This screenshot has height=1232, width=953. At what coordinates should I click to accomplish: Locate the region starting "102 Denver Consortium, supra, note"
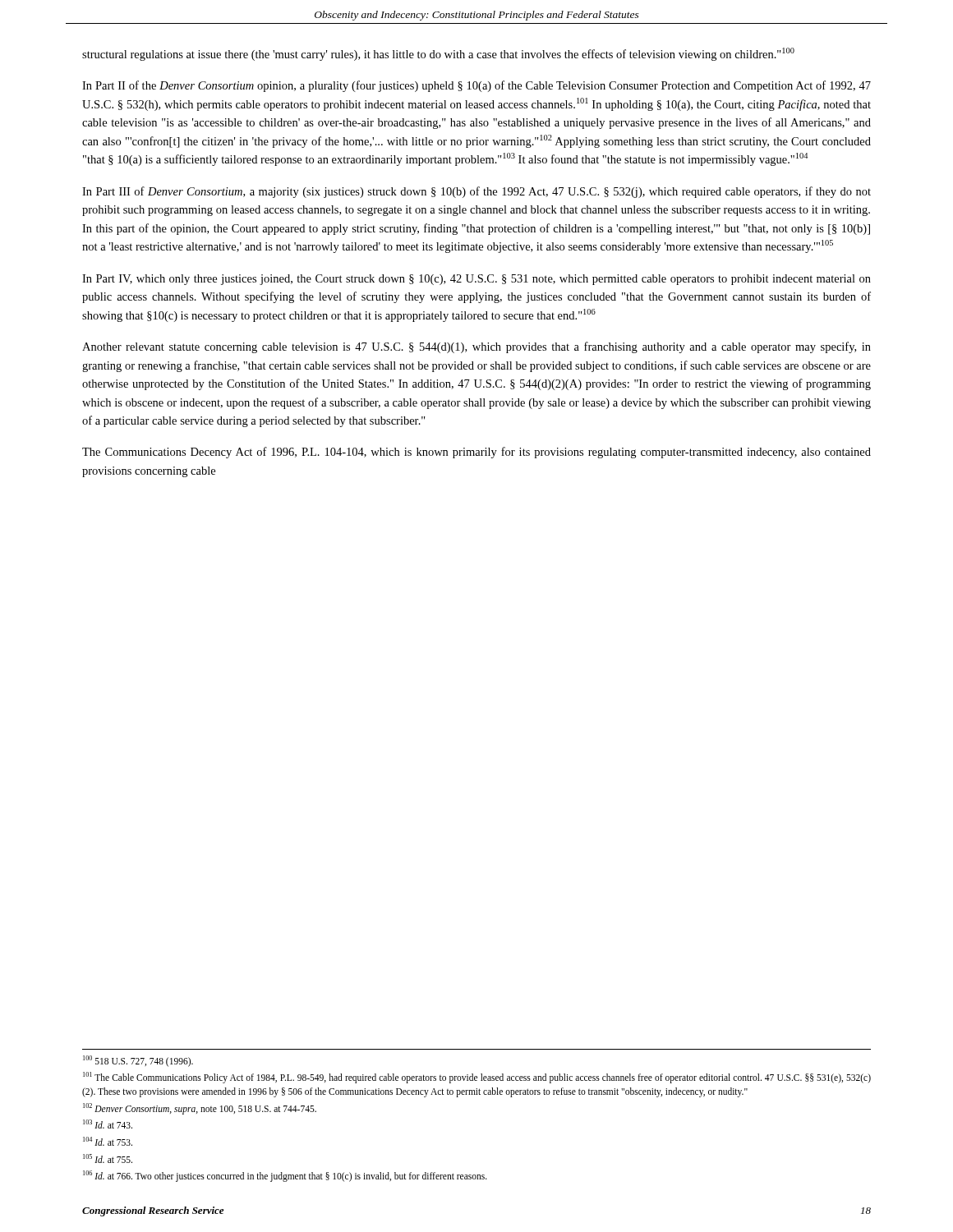coord(199,1108)
